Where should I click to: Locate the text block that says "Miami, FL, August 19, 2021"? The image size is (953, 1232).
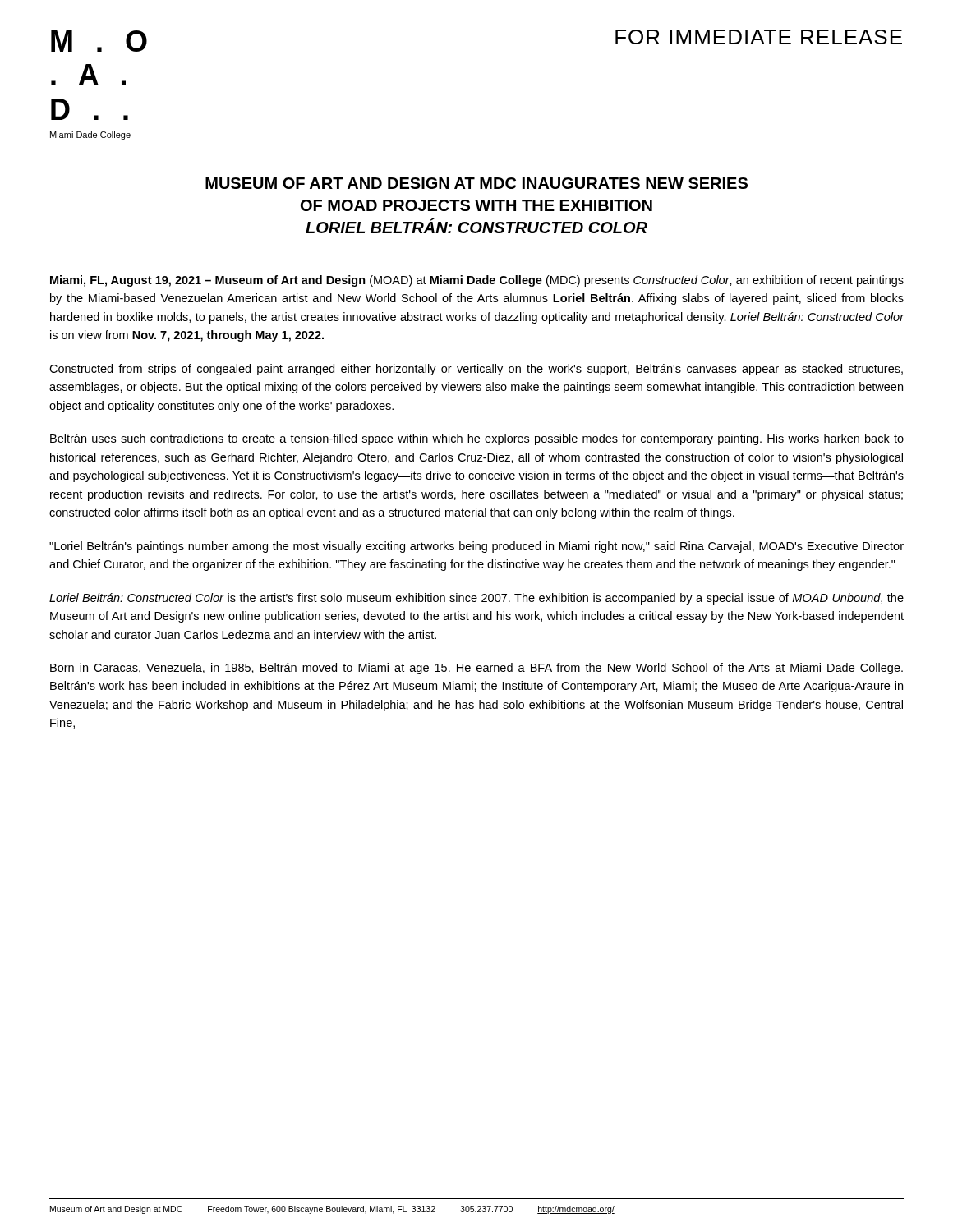click(476, 308)
